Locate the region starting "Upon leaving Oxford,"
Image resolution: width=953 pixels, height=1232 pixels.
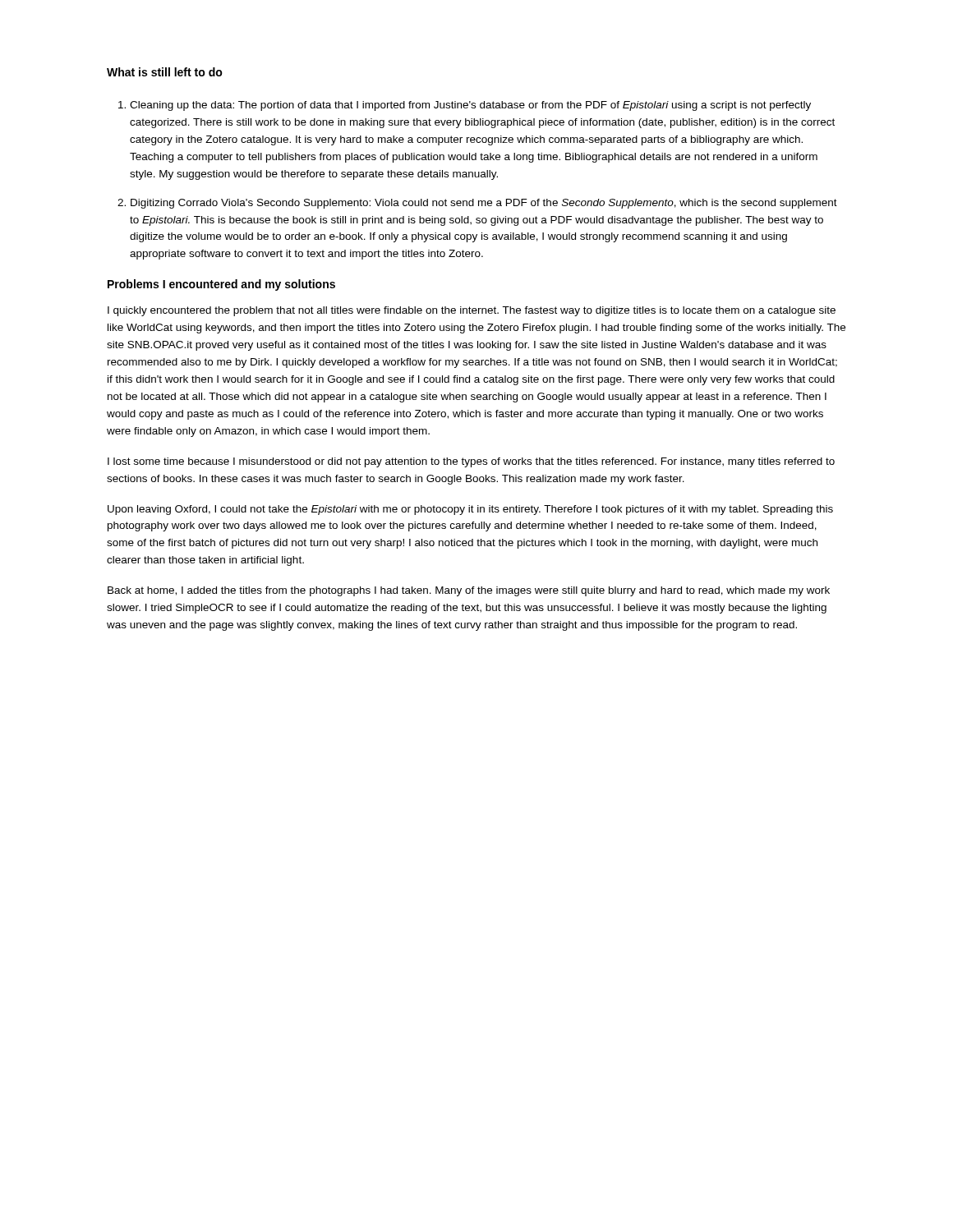tap(470, 534)
